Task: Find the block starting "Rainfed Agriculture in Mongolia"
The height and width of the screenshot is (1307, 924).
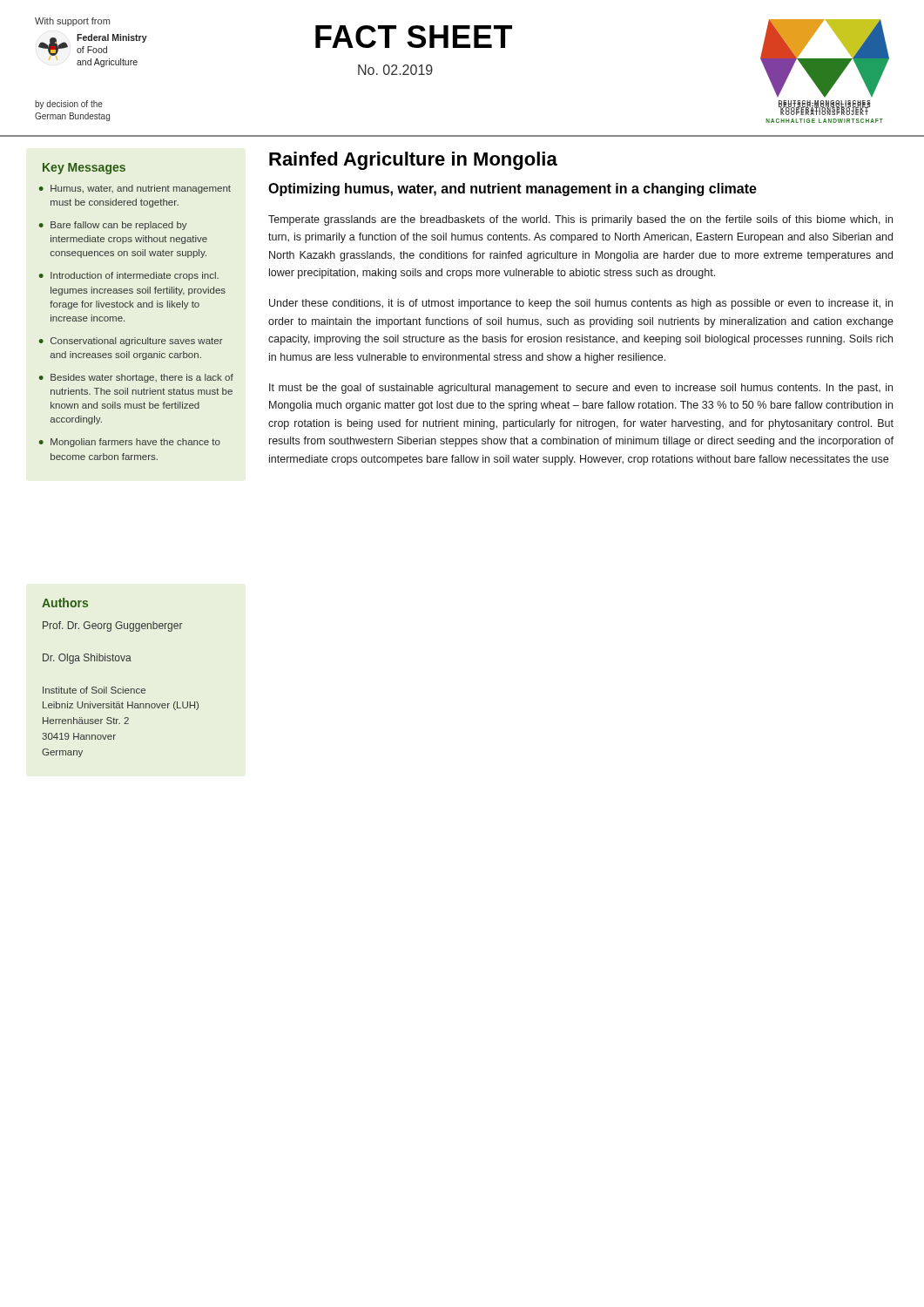Action: 413,159
